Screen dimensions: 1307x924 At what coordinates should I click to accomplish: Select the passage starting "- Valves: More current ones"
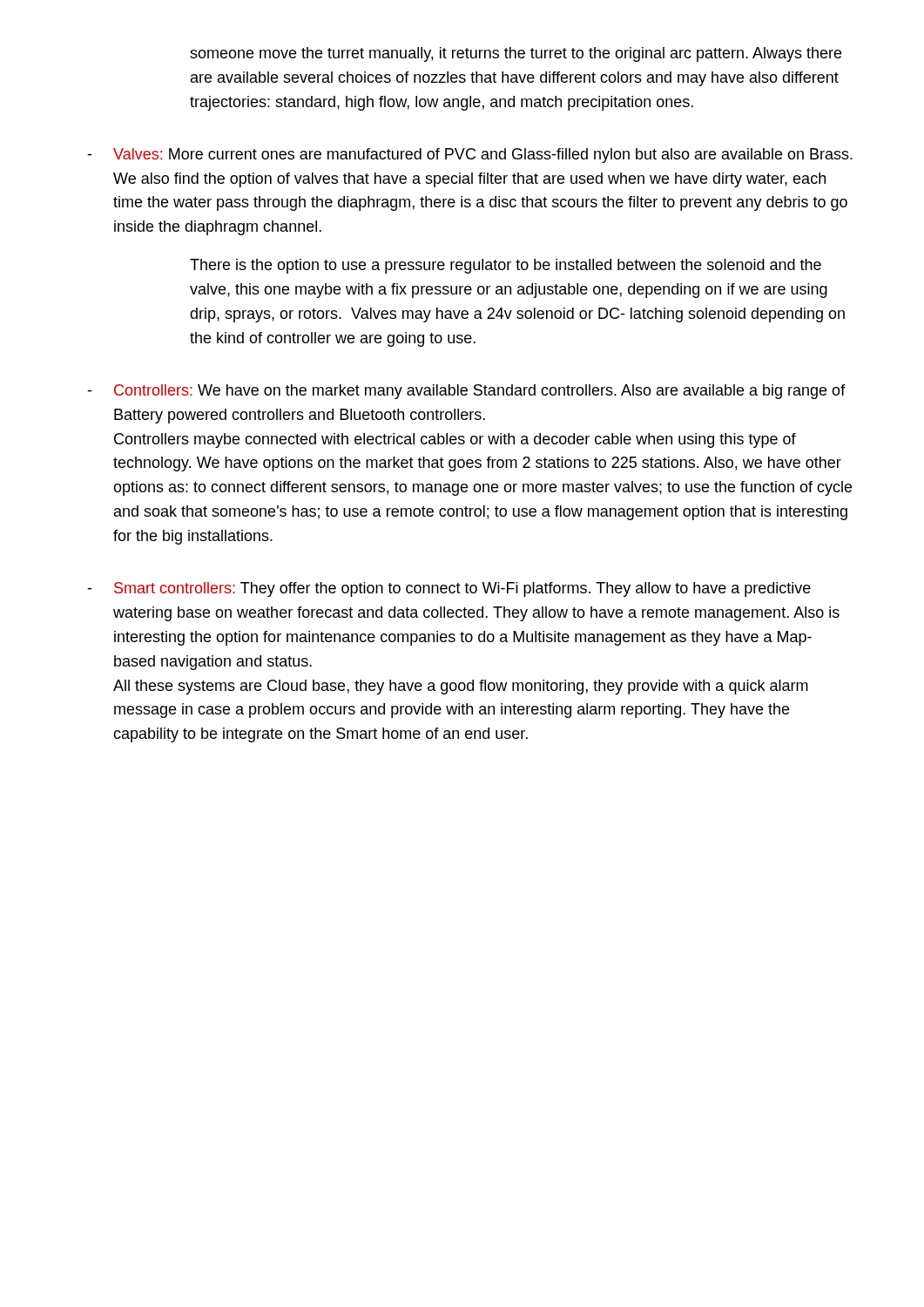pos(471,191)
